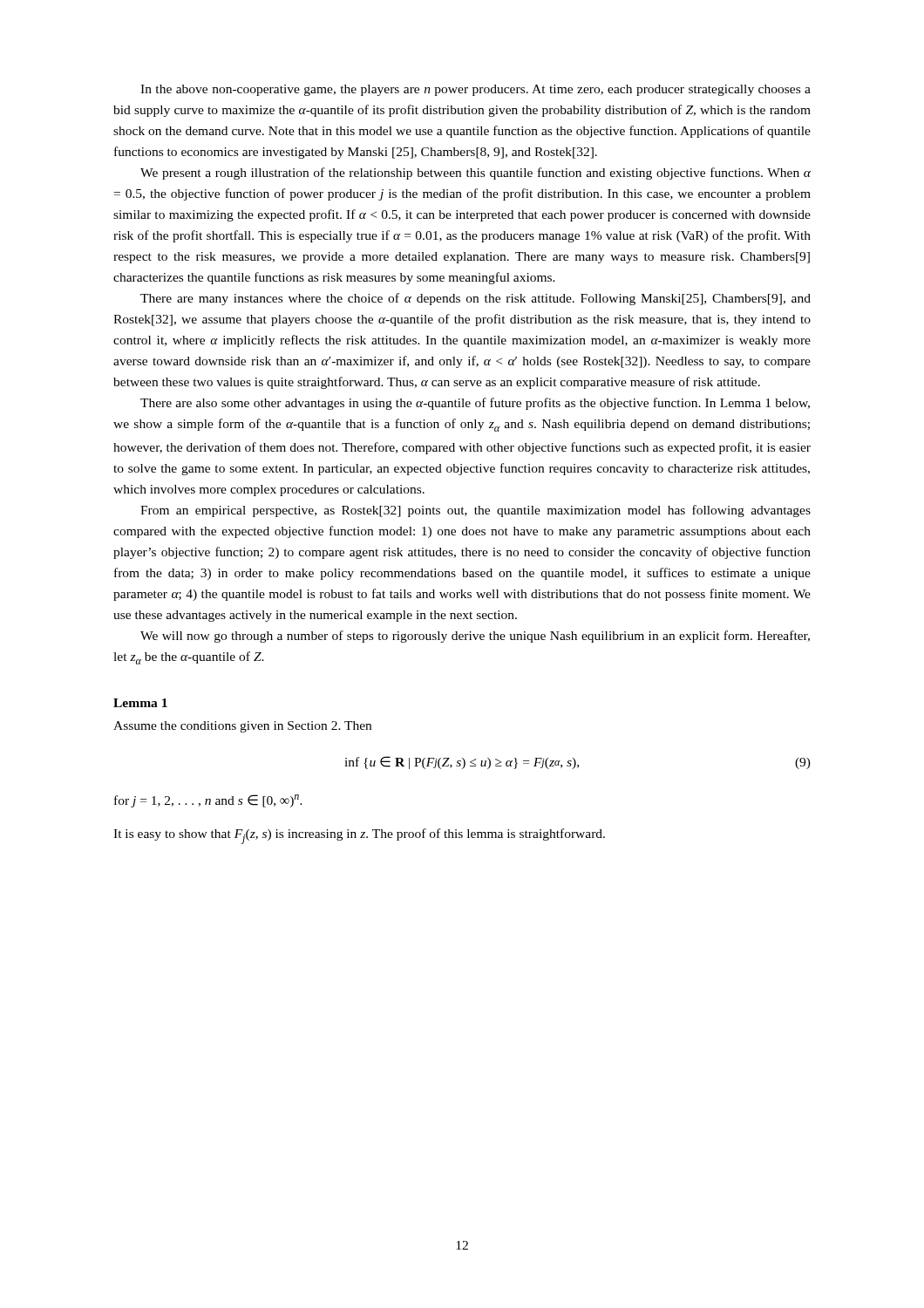
Task: Locate the text block containing "for j = 1, 2, ."
Action: tap(208, 799)
